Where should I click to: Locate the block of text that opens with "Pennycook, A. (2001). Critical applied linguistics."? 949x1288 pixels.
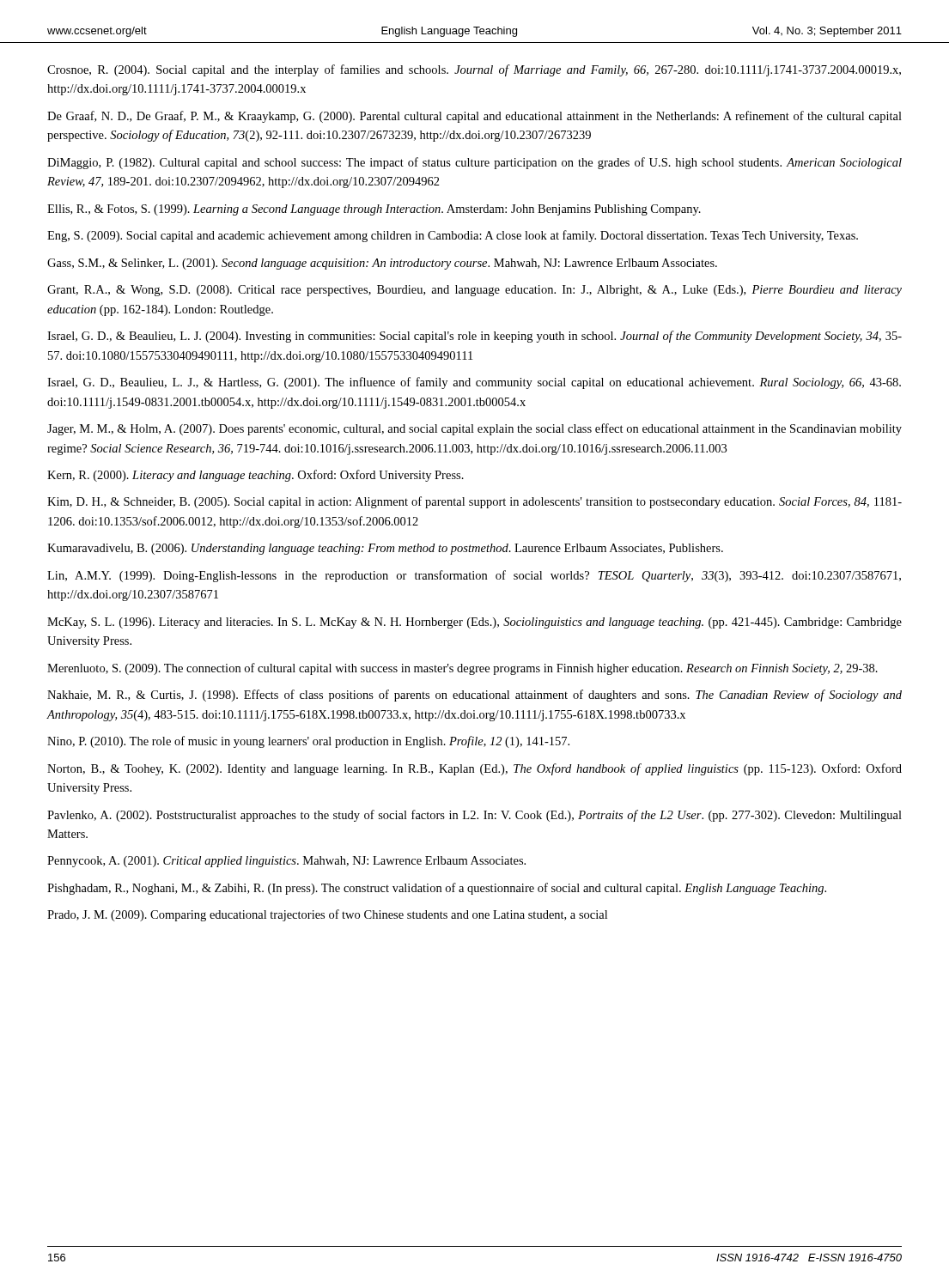click(287, 861)
